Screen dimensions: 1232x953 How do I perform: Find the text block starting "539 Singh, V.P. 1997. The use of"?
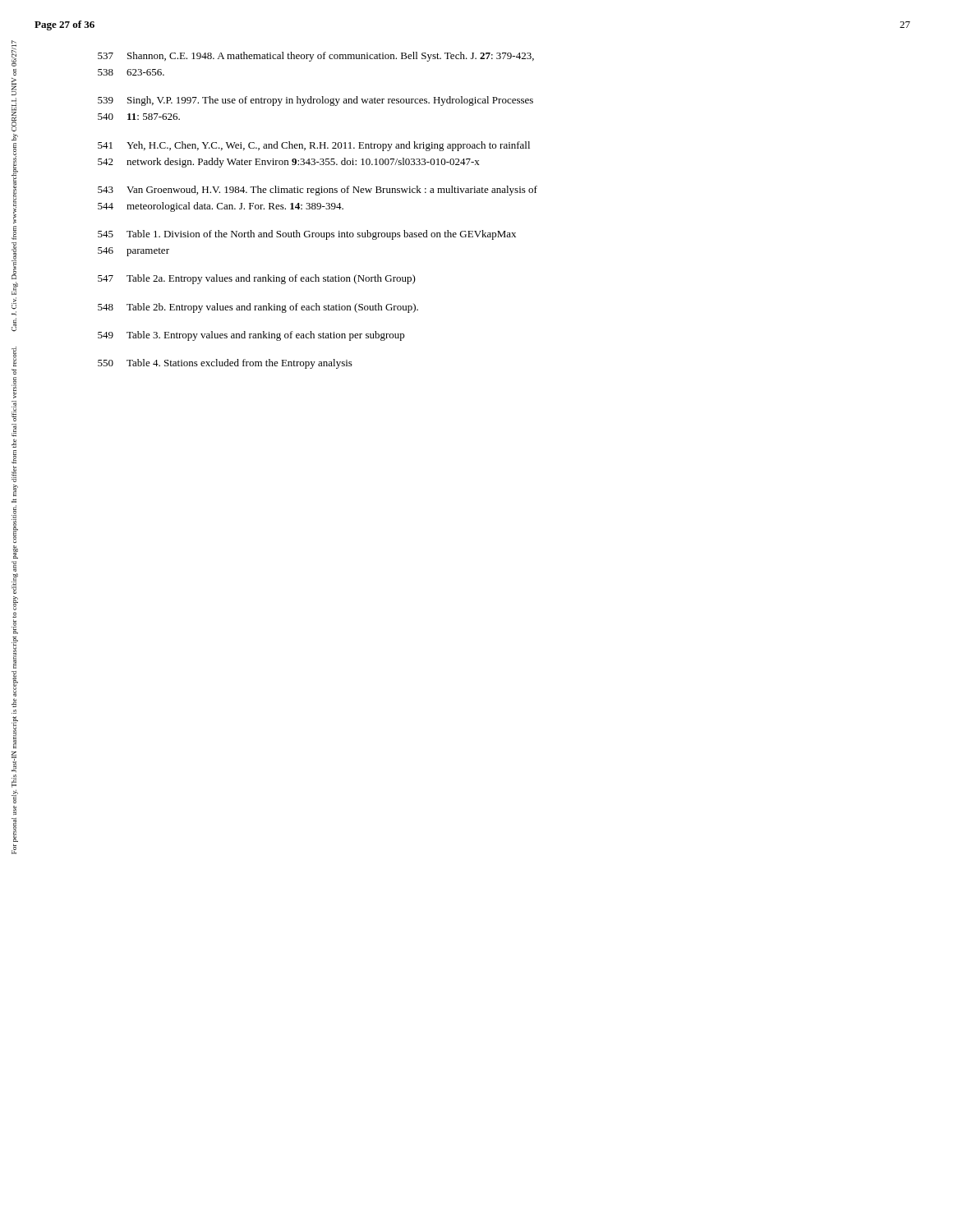(492, 101)
